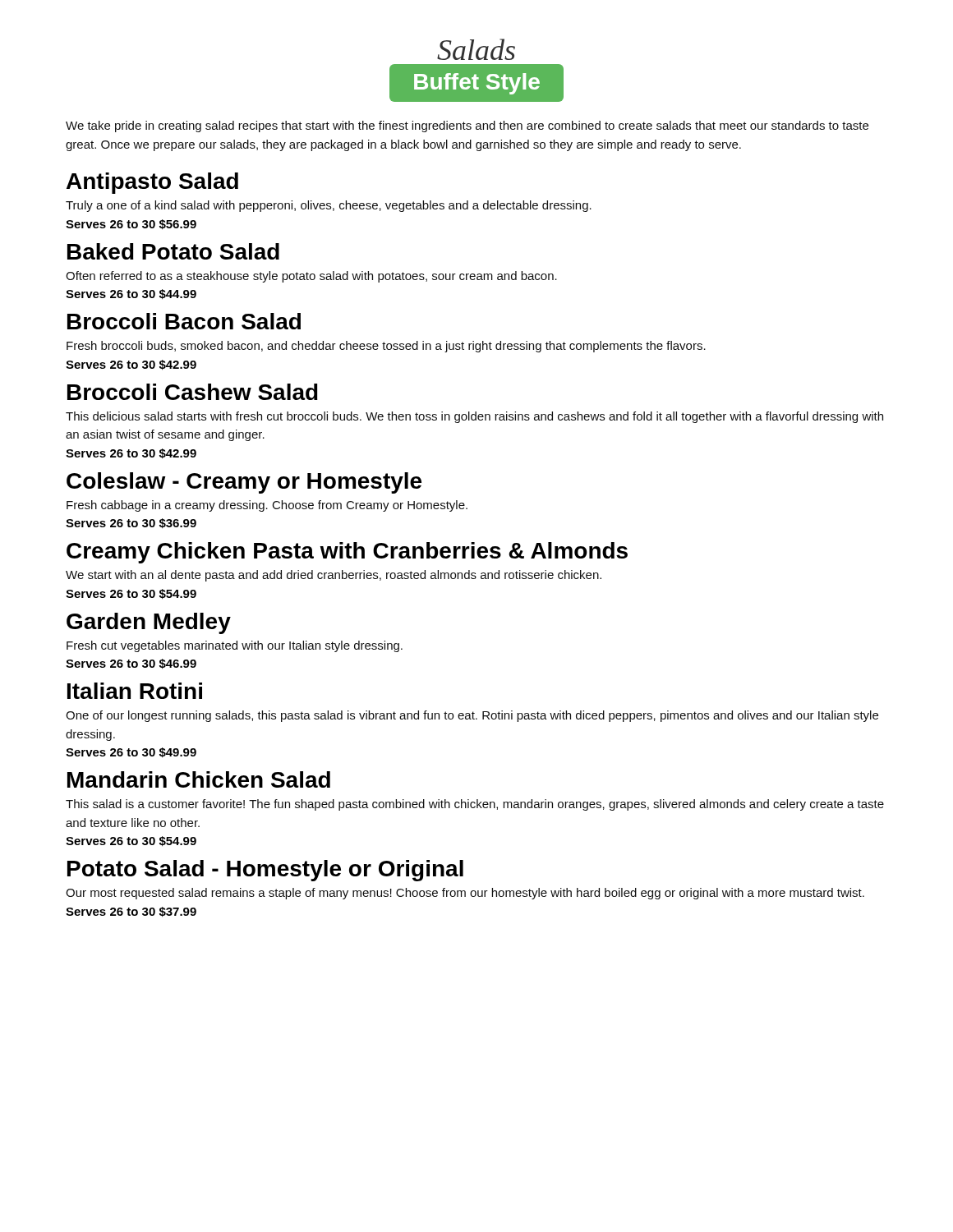Locate the text "Antipasto Salad"
The image size is (953, 1232).
153,181
